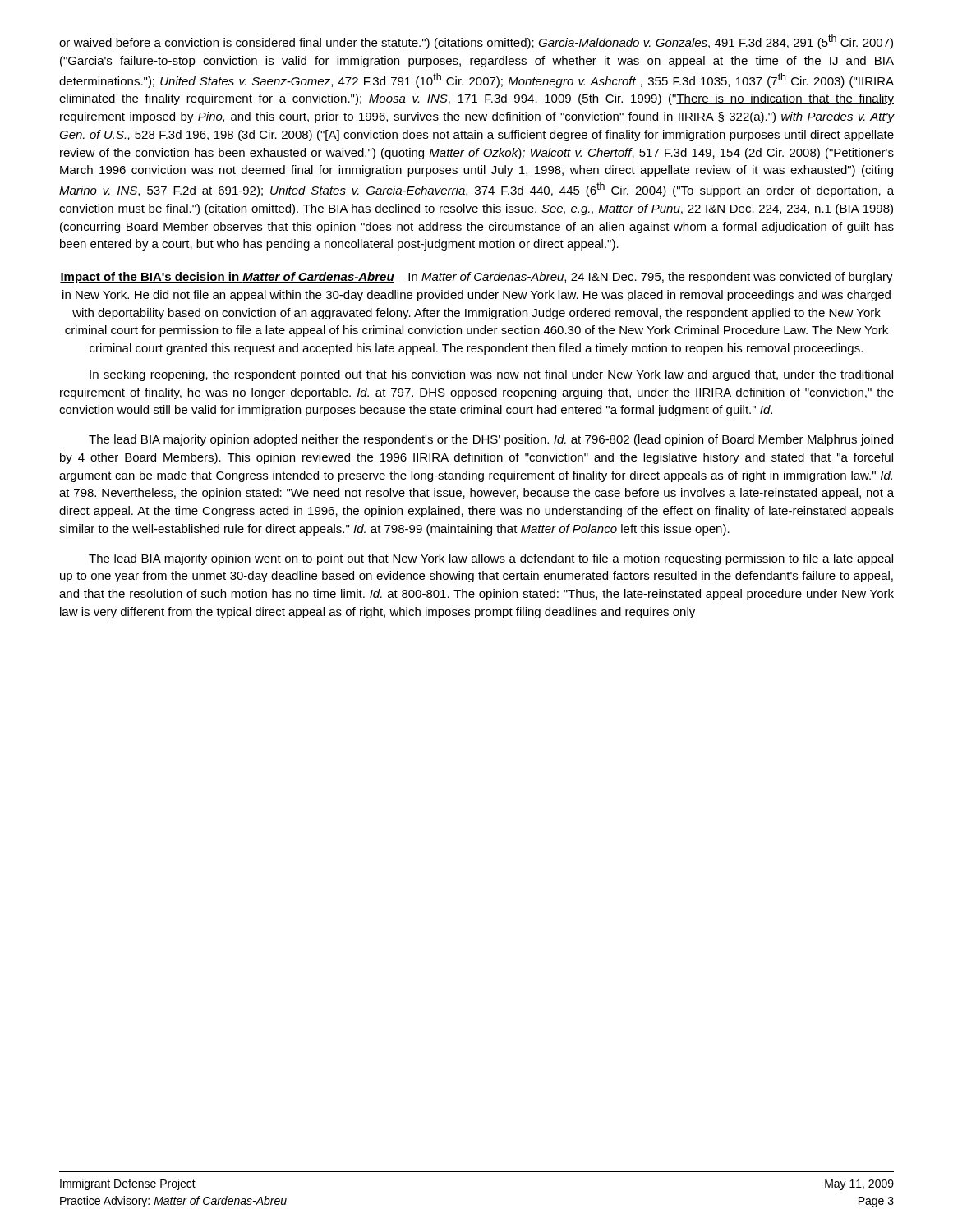Find the section header on this page that starts "Impact of the"
The height and width of the screenshot is (1232, 953).
pyautogui.click(x=476, y=312)
